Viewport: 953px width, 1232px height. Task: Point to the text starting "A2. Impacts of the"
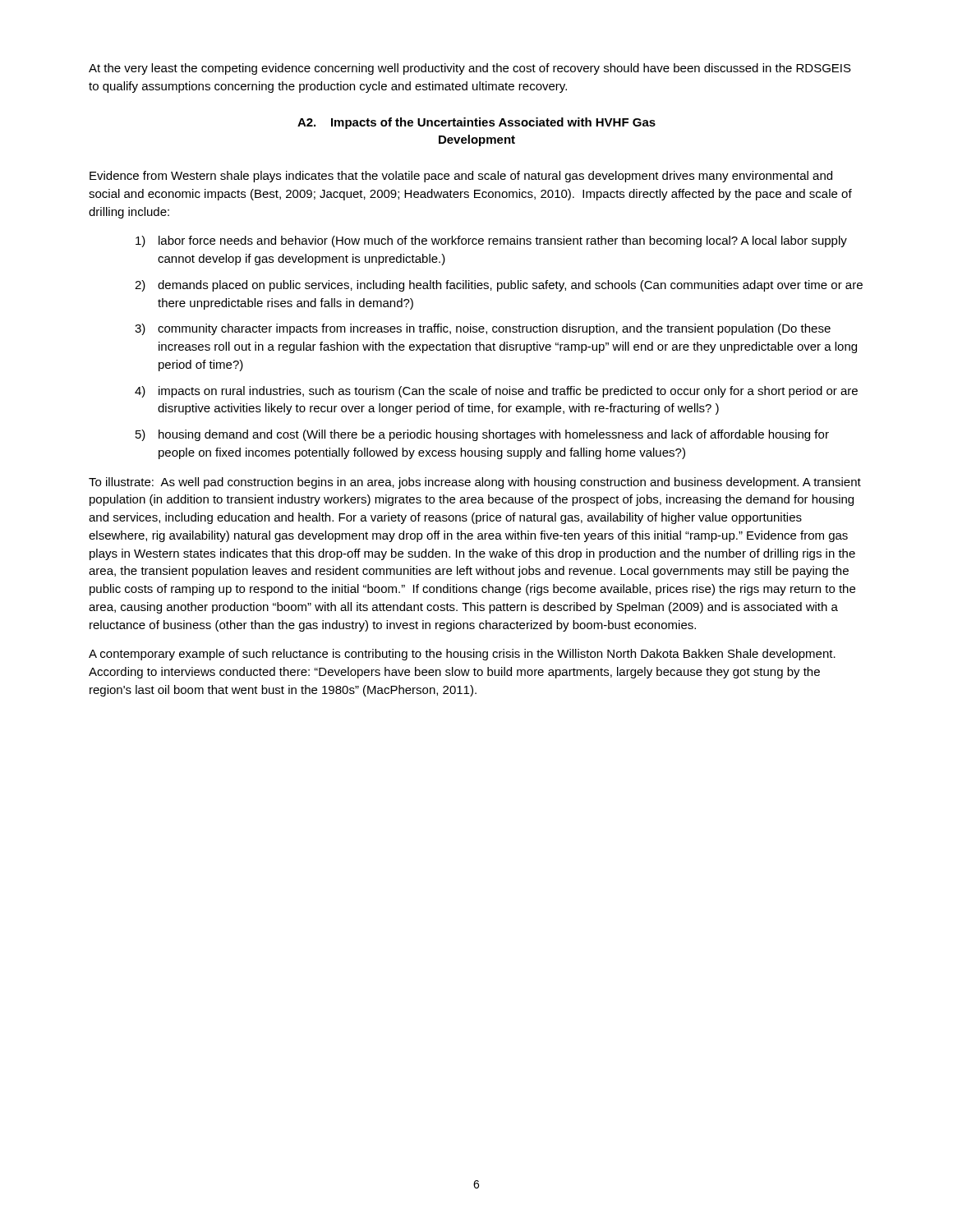point(476,131)
